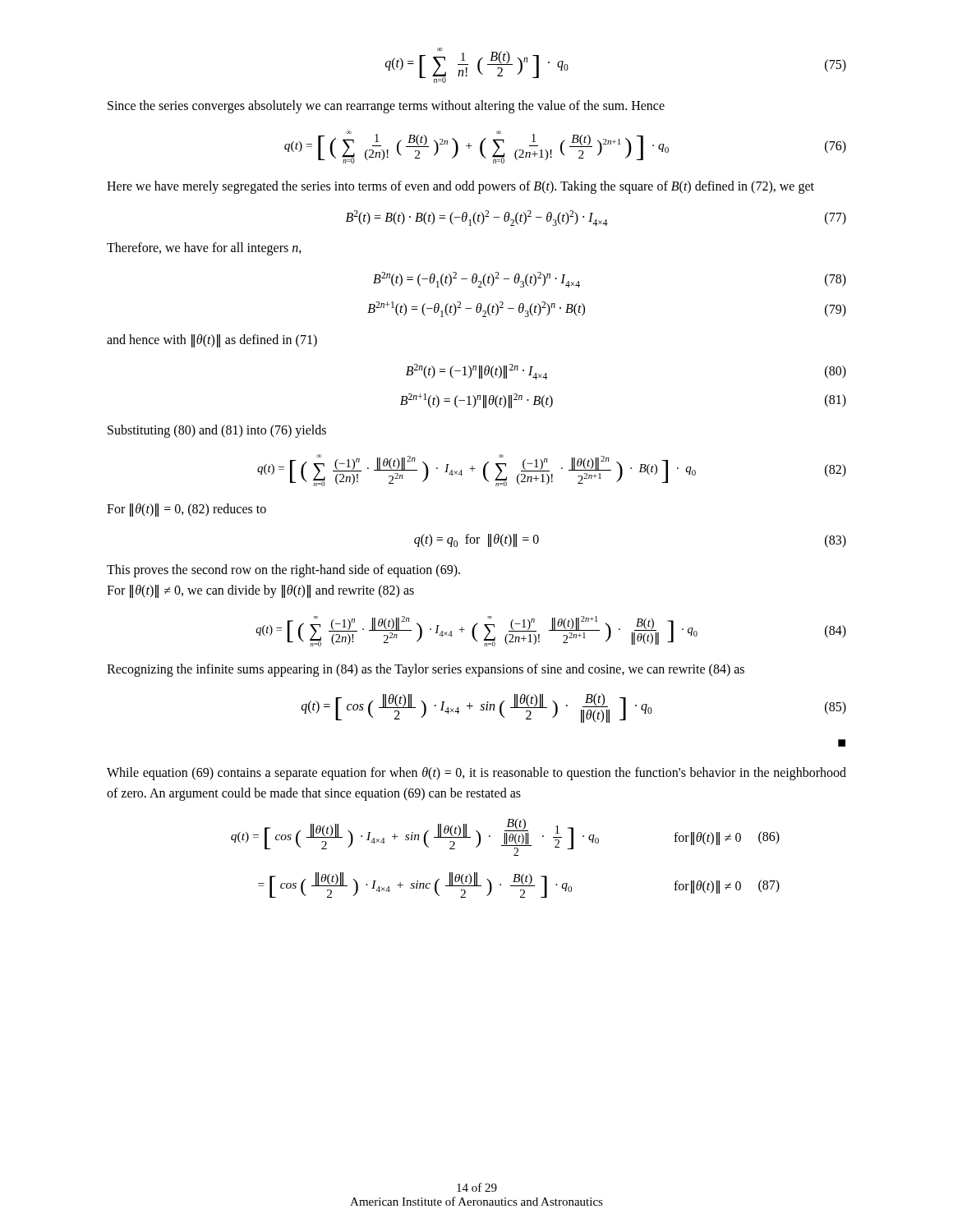The width and height of the screenshot is (953, 1232).
Task: Locate the formula that opens with "q(t) = q0 for ‖θ(t)‖"
Action: coord(470,541)
